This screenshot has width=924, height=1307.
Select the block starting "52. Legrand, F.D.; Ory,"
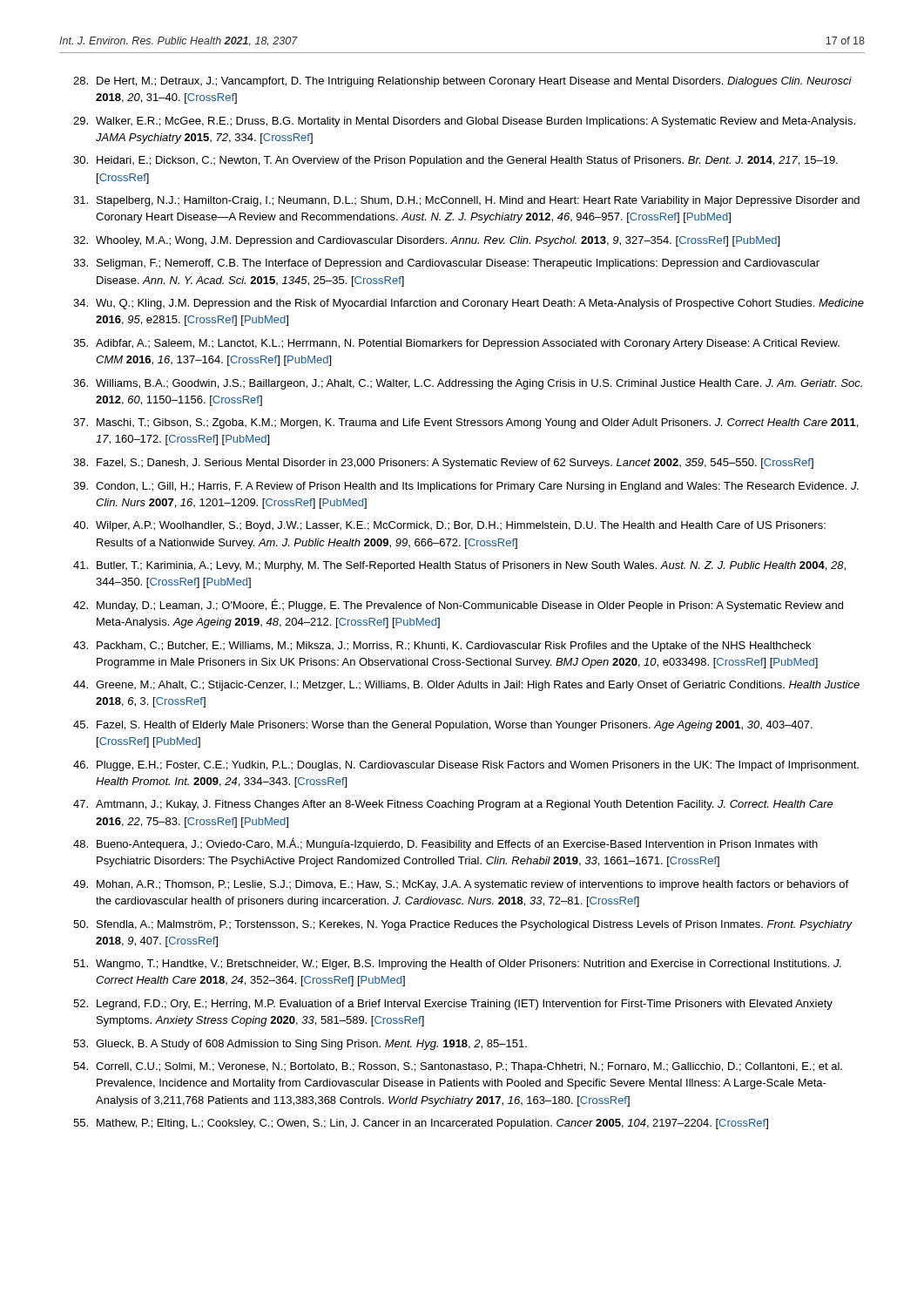(462, 1012)
